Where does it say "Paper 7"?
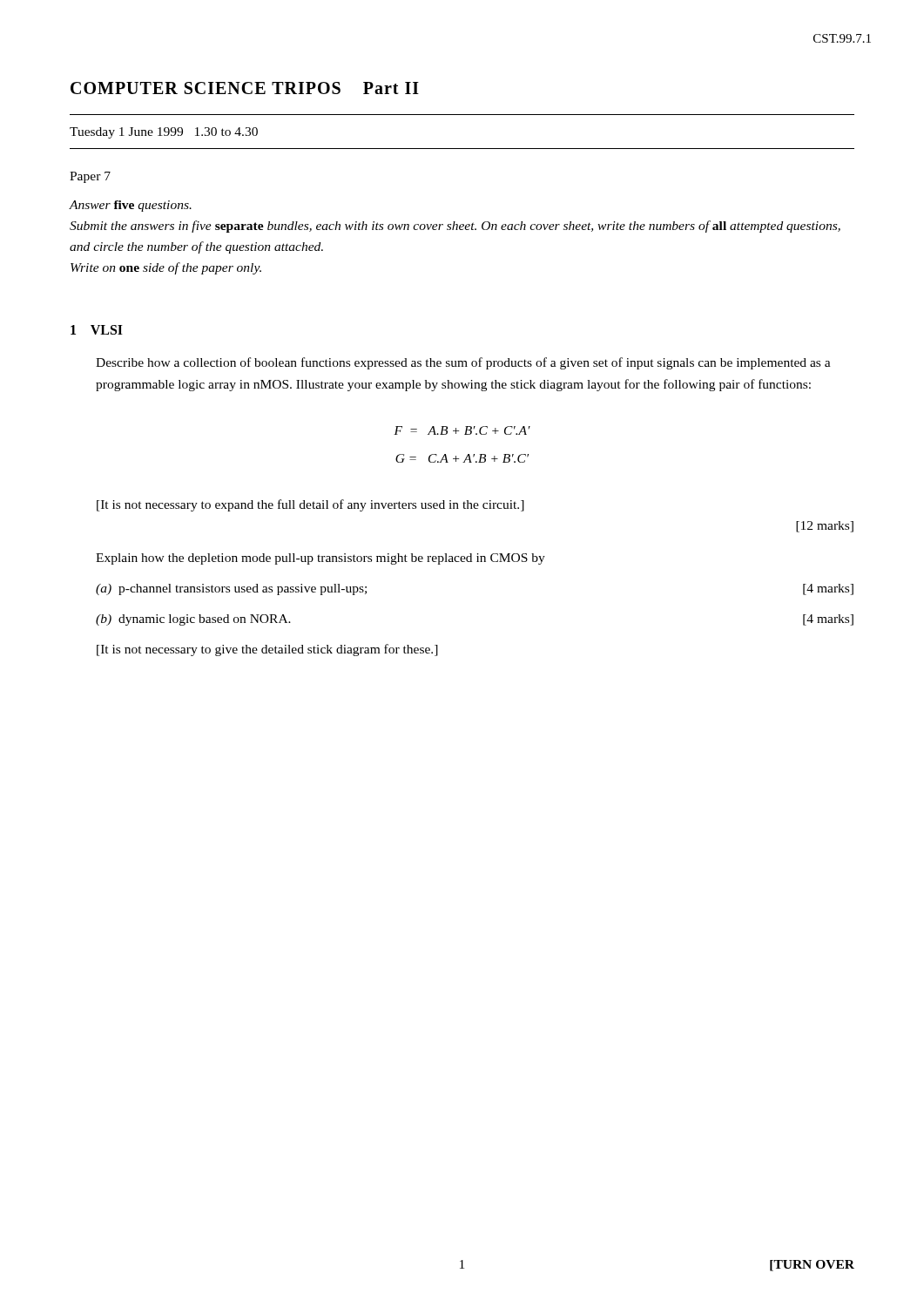 pos(90,176)
